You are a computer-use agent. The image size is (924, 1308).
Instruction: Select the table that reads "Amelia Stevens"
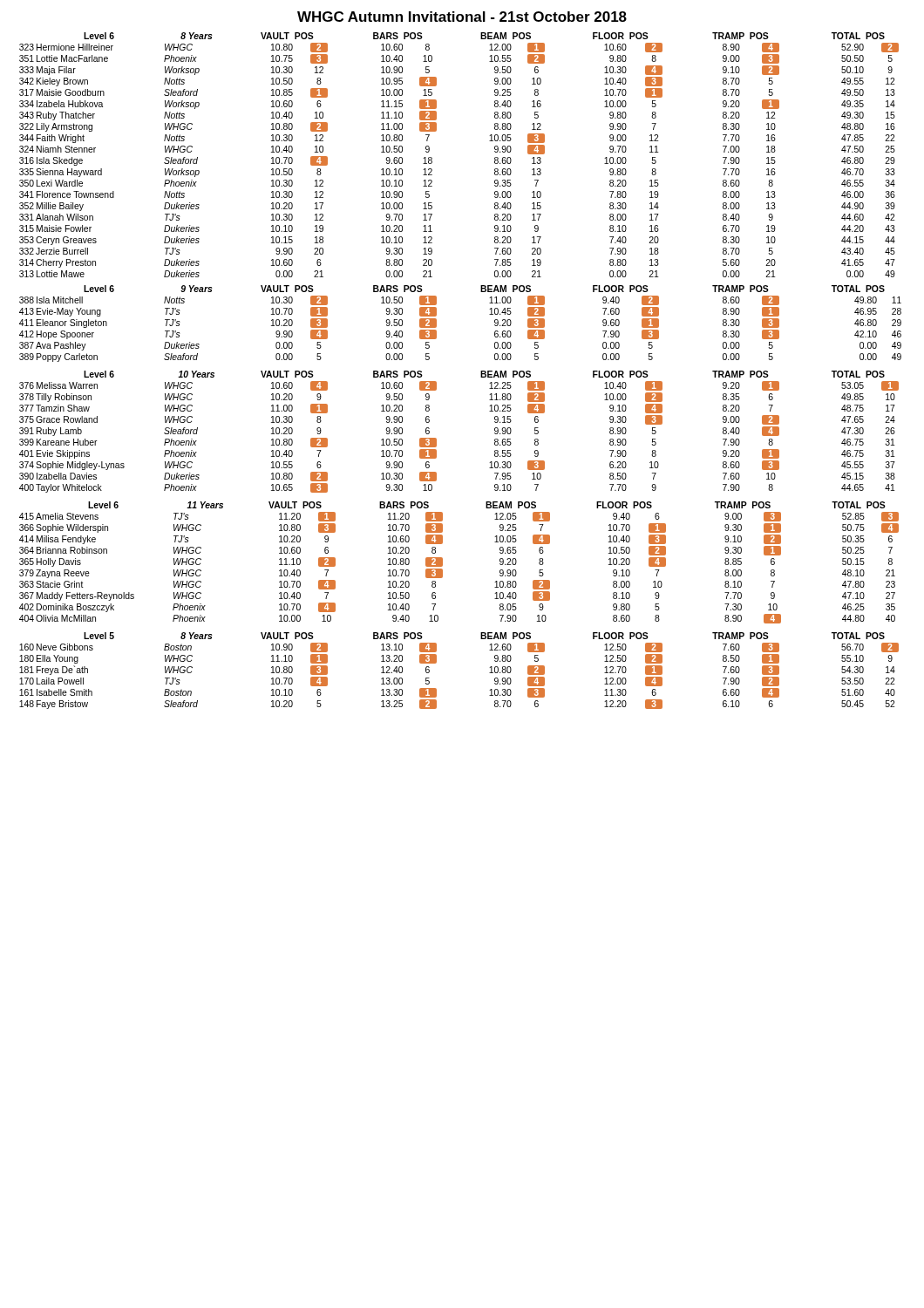[x=462, y=562]
